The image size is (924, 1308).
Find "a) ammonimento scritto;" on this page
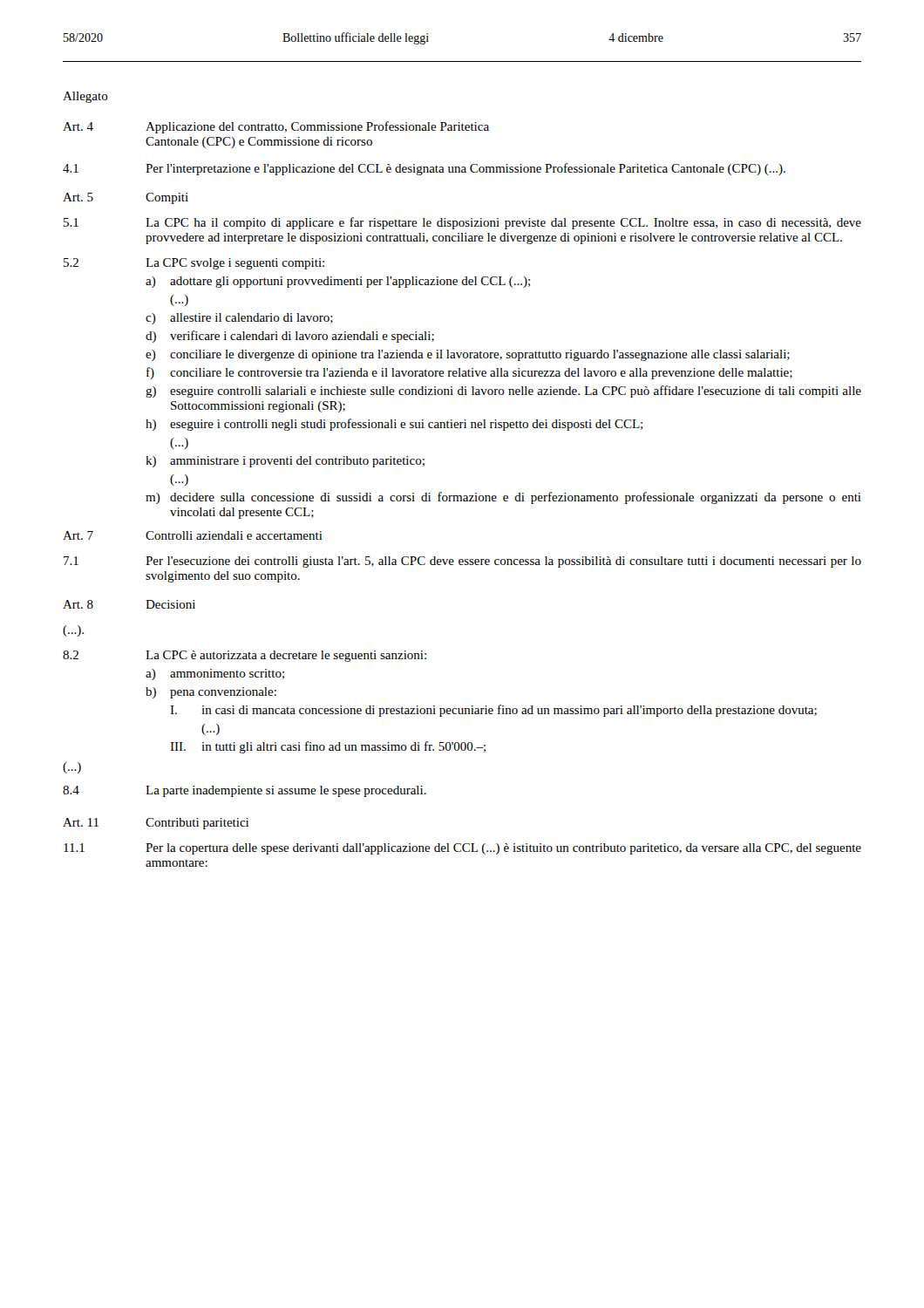pos(215,674)
